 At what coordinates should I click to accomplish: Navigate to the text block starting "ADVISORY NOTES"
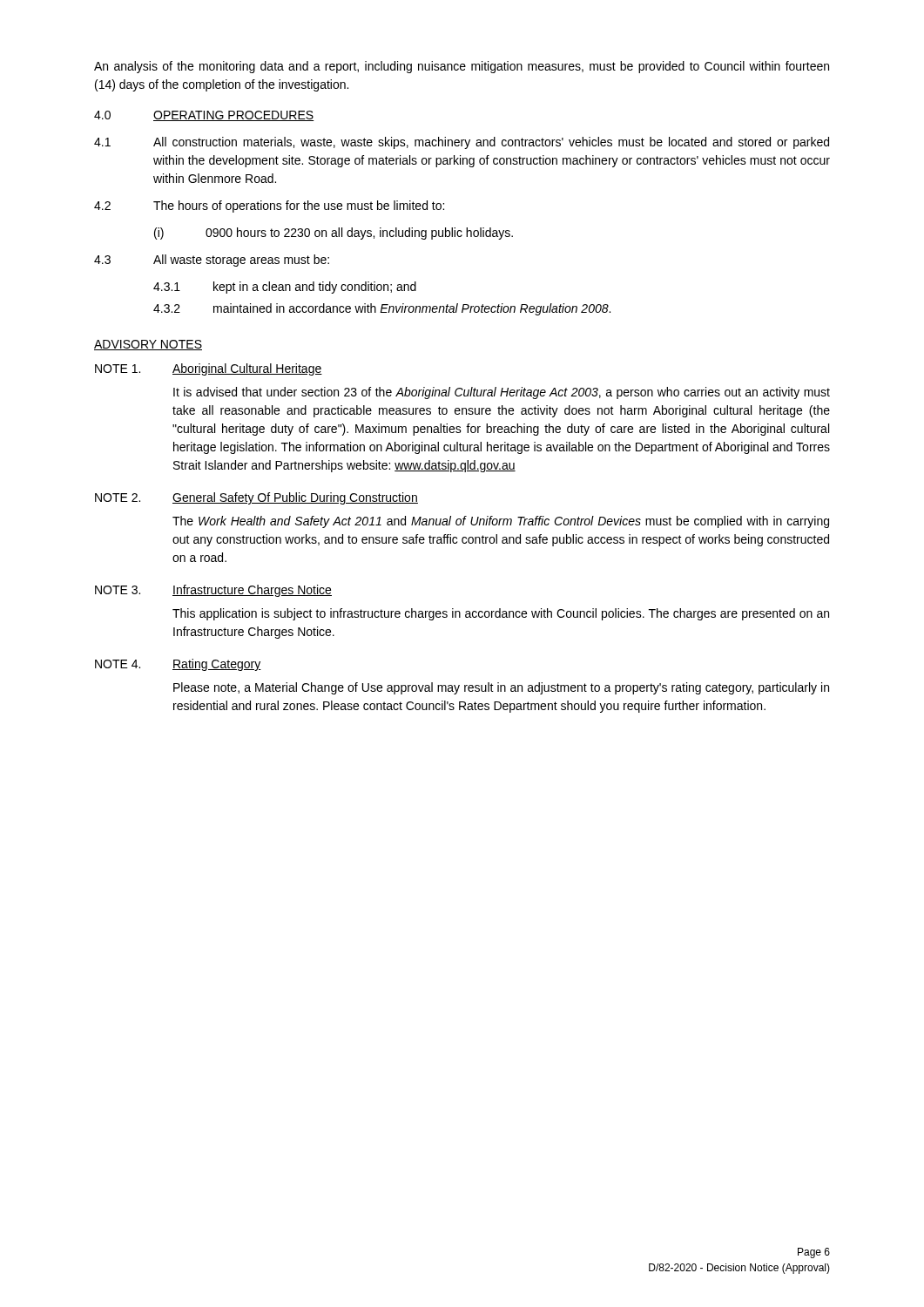point(148,345)
